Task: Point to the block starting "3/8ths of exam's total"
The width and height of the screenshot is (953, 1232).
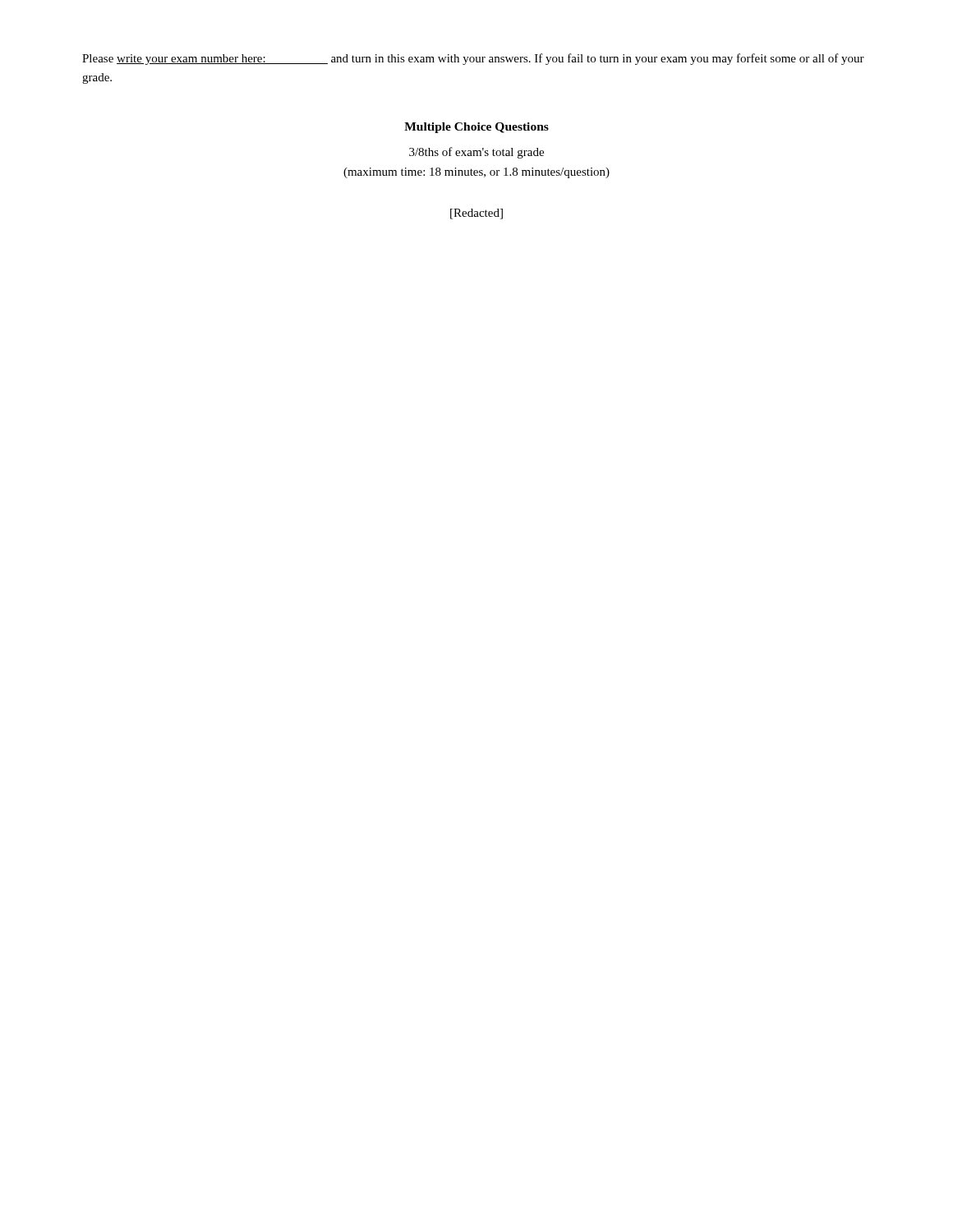Action: [x=476, y=162]
